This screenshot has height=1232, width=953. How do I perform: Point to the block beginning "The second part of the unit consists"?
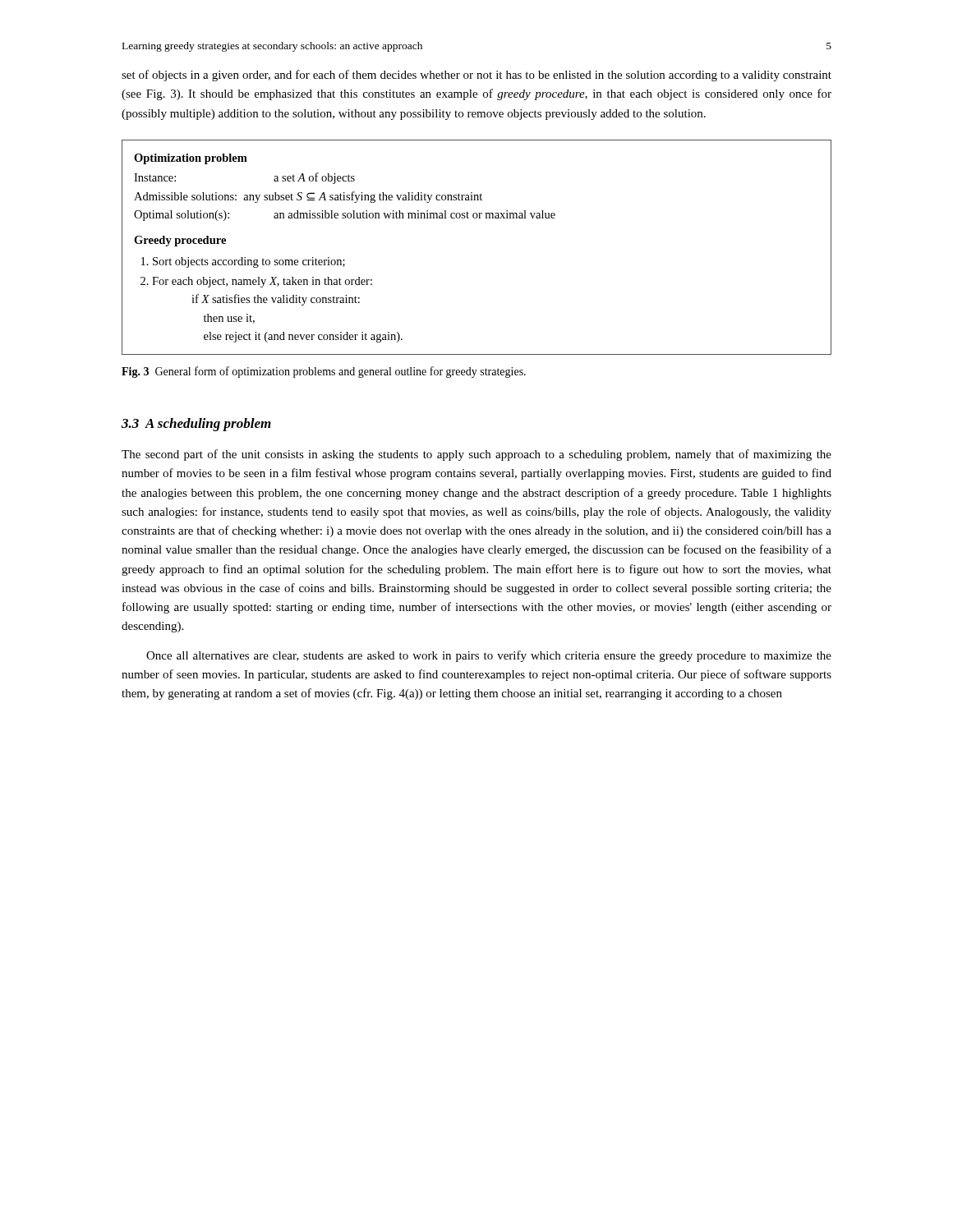[x=476, y=541]
